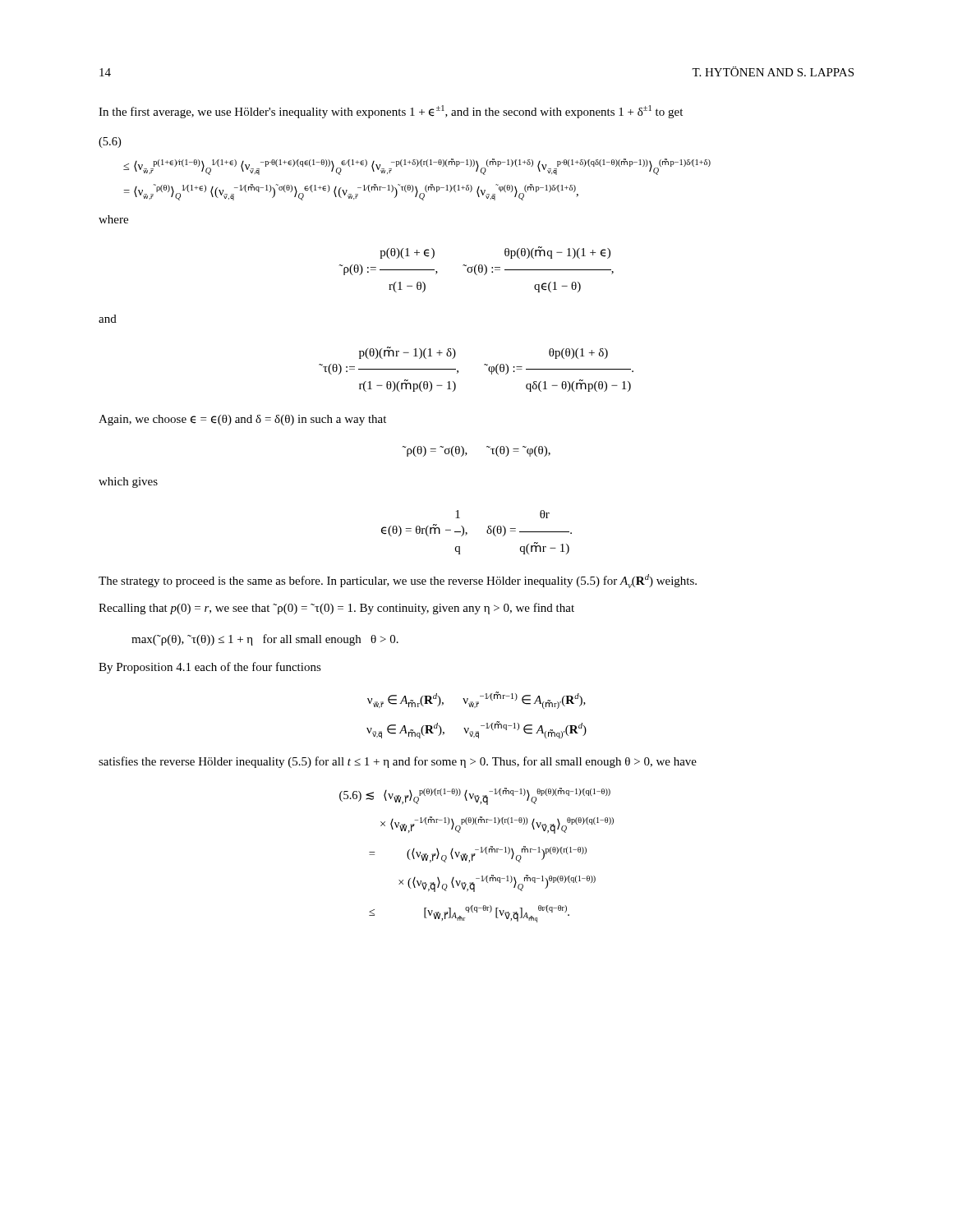
Task: Select the text block containing "The strategy to proceed is the same as"
Action: point(398,581)
